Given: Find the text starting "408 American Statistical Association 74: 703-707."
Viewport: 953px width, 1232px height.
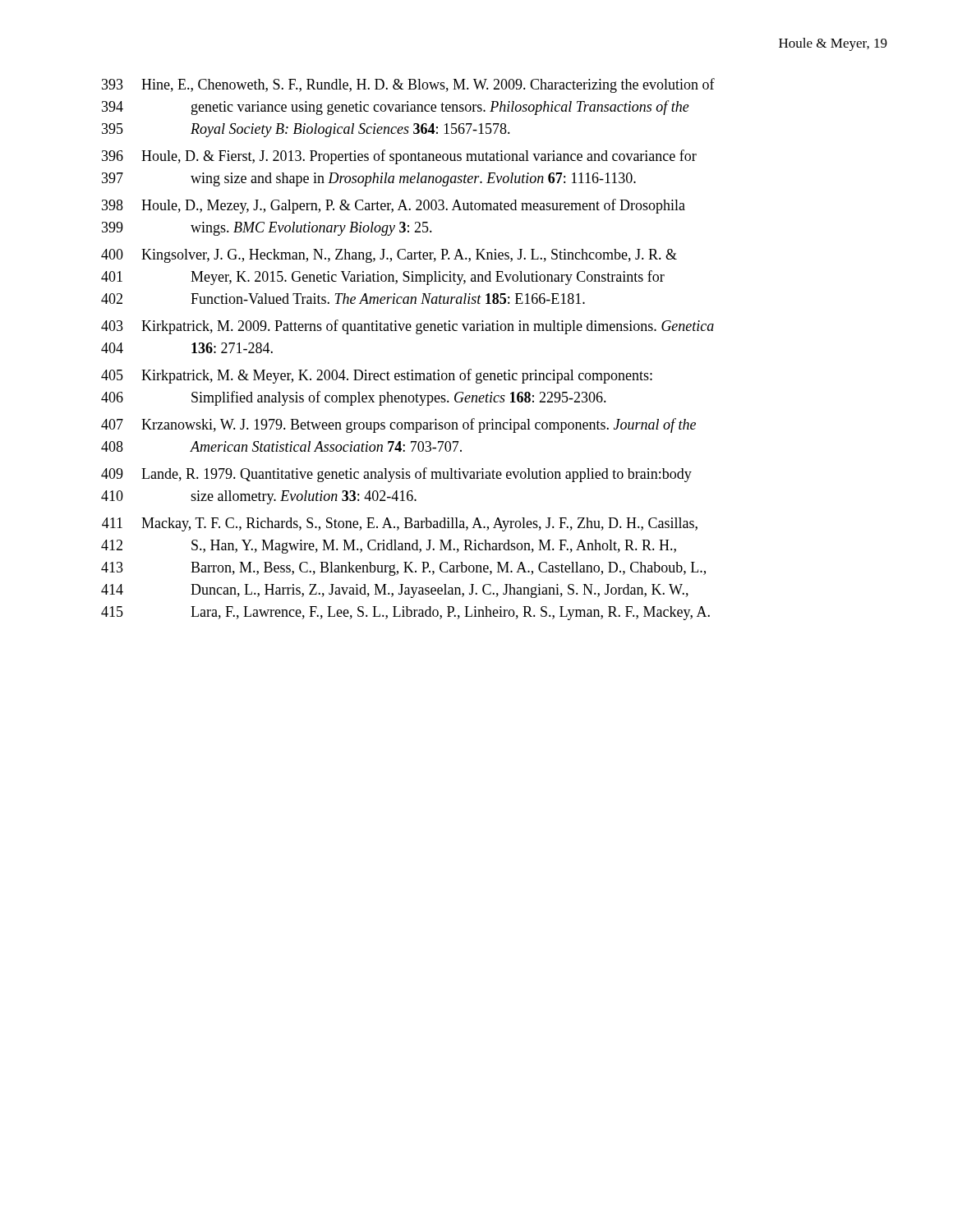Looking at the screenshot, I should pos(281,446).
